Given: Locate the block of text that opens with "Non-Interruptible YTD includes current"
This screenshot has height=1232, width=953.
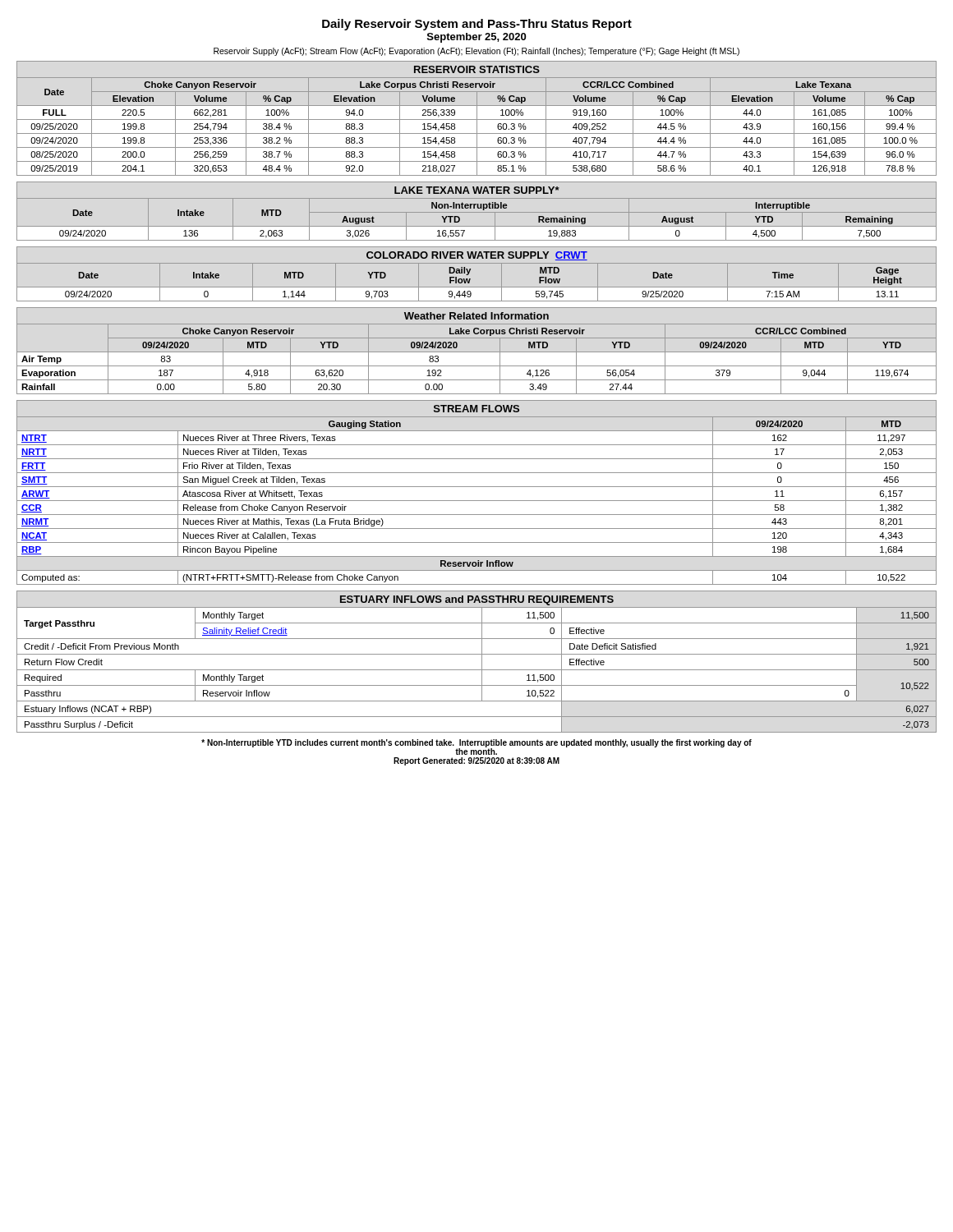Looking at the screenshot, I should coord(476,752).
